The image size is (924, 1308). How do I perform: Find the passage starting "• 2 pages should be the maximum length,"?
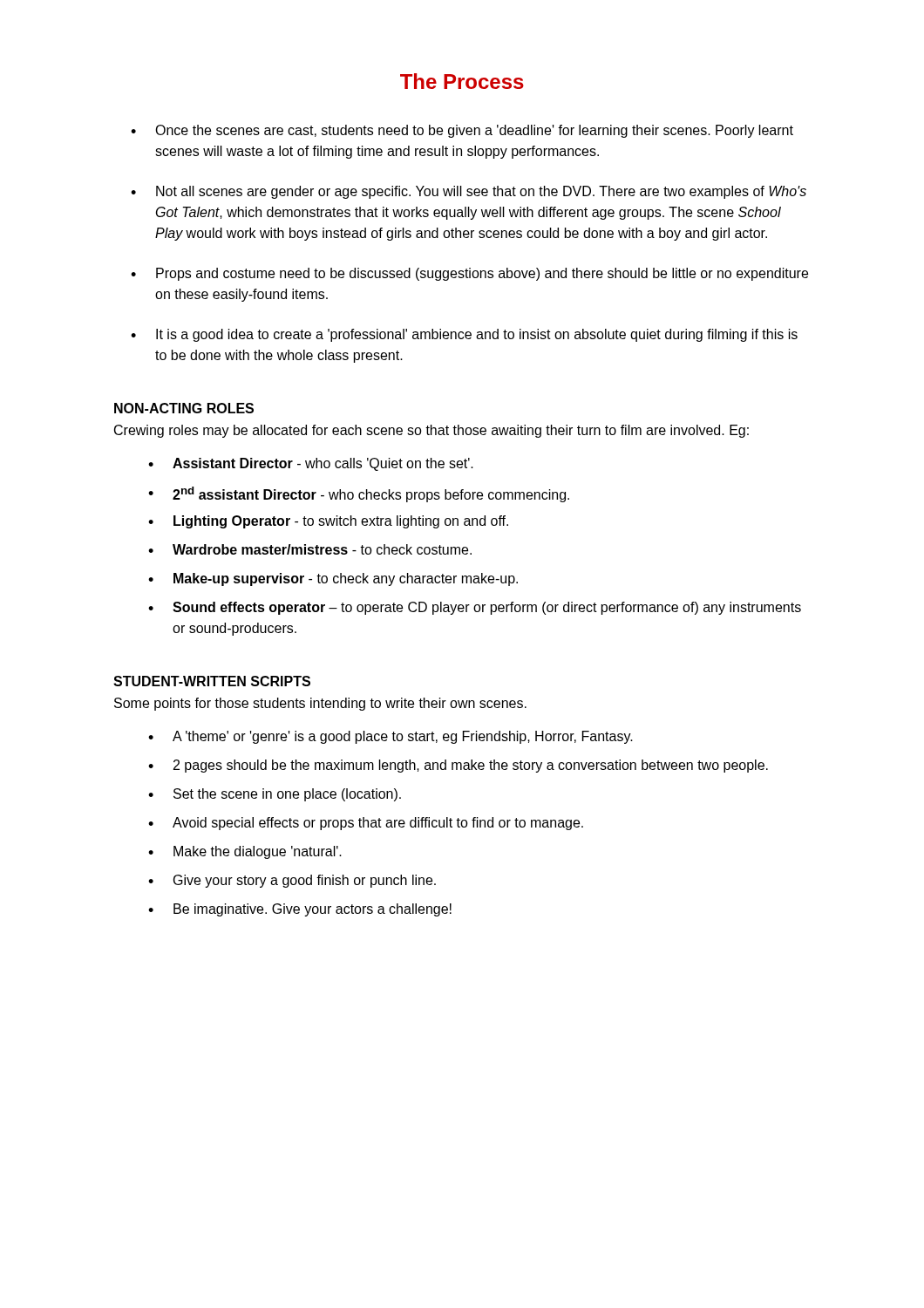click(479, 767)
